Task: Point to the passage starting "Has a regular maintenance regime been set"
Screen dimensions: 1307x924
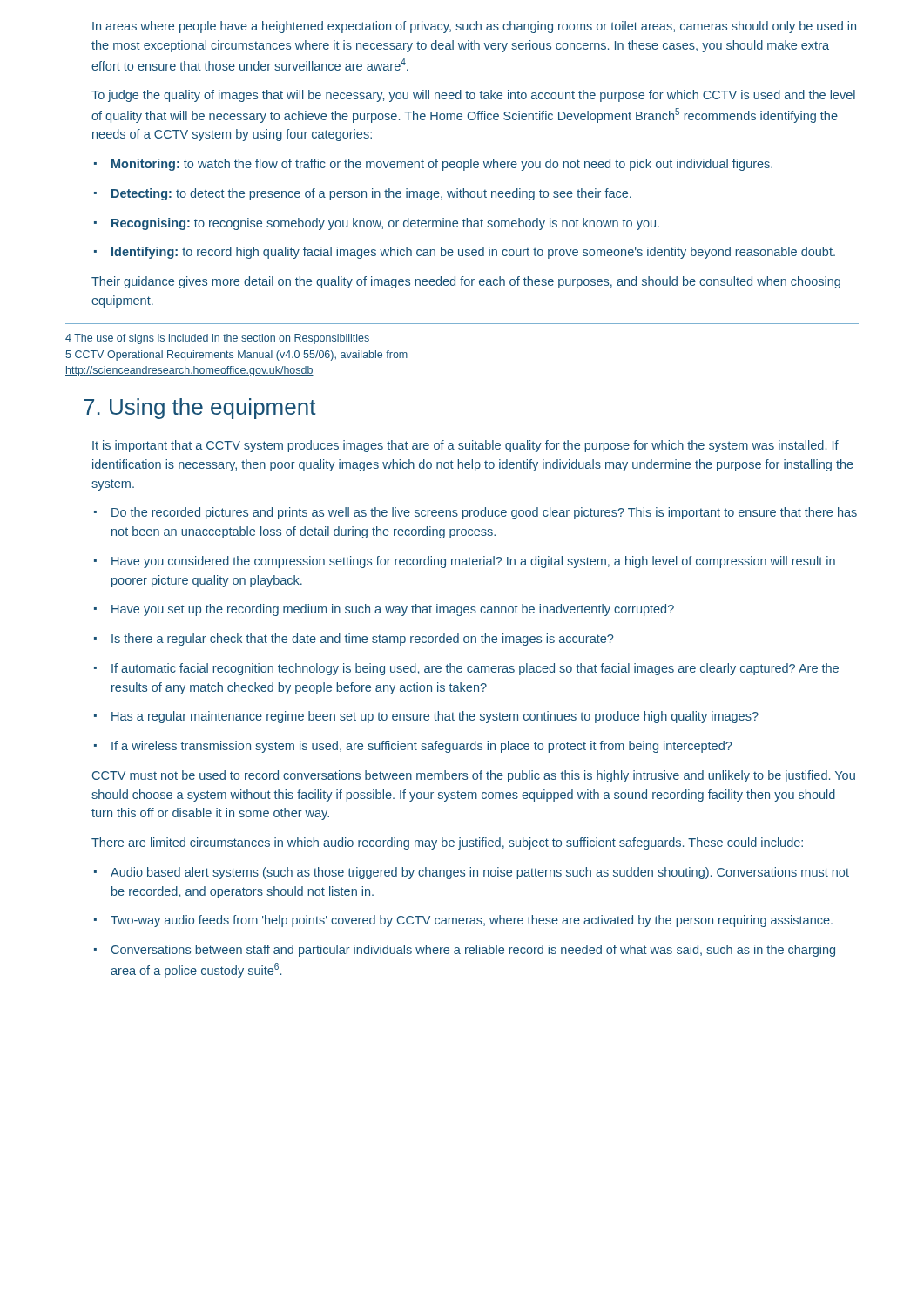Action: click(475, 717)
